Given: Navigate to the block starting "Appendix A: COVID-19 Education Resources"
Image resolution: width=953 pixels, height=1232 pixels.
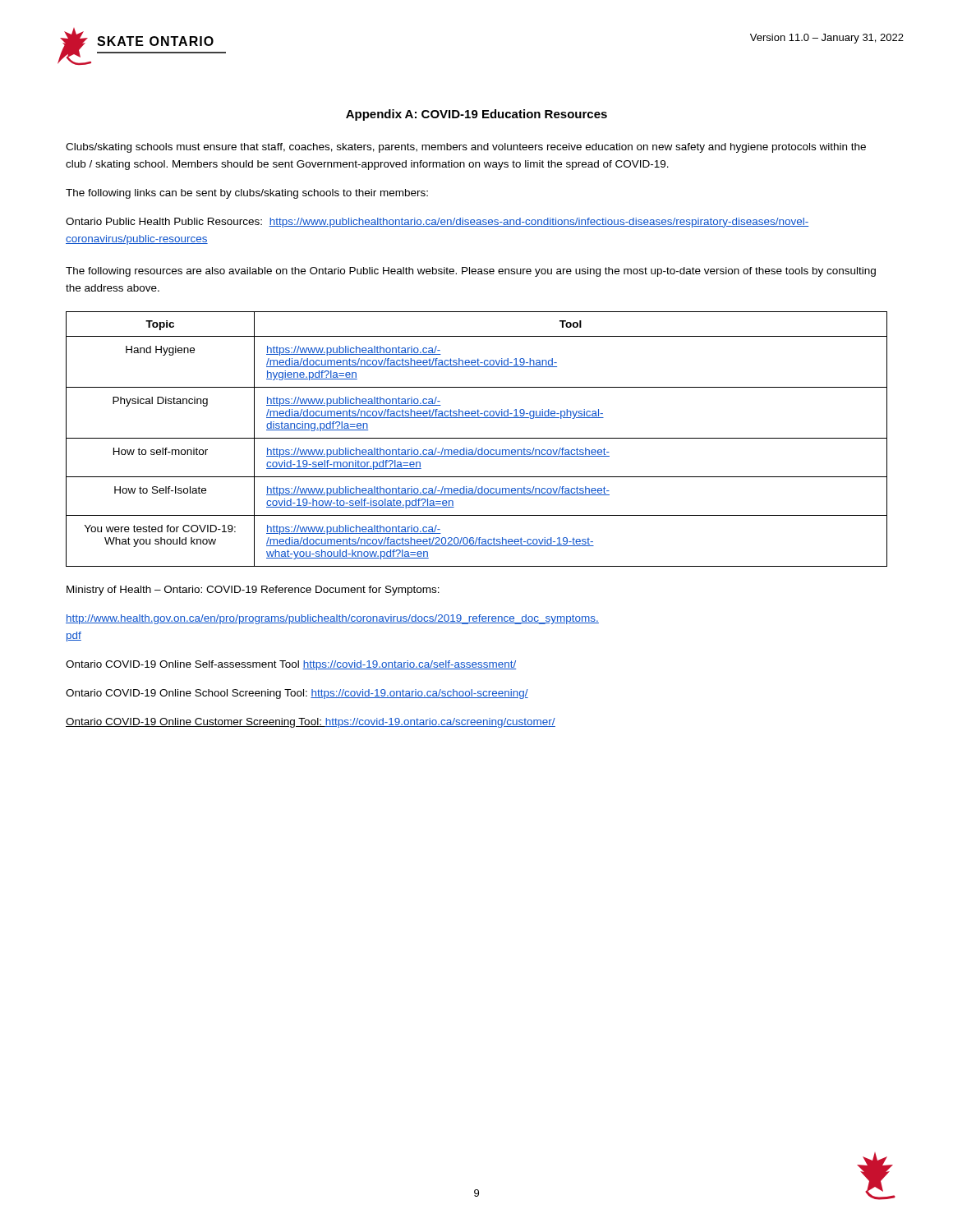Looking at the screenshot, I should point(476,114).
